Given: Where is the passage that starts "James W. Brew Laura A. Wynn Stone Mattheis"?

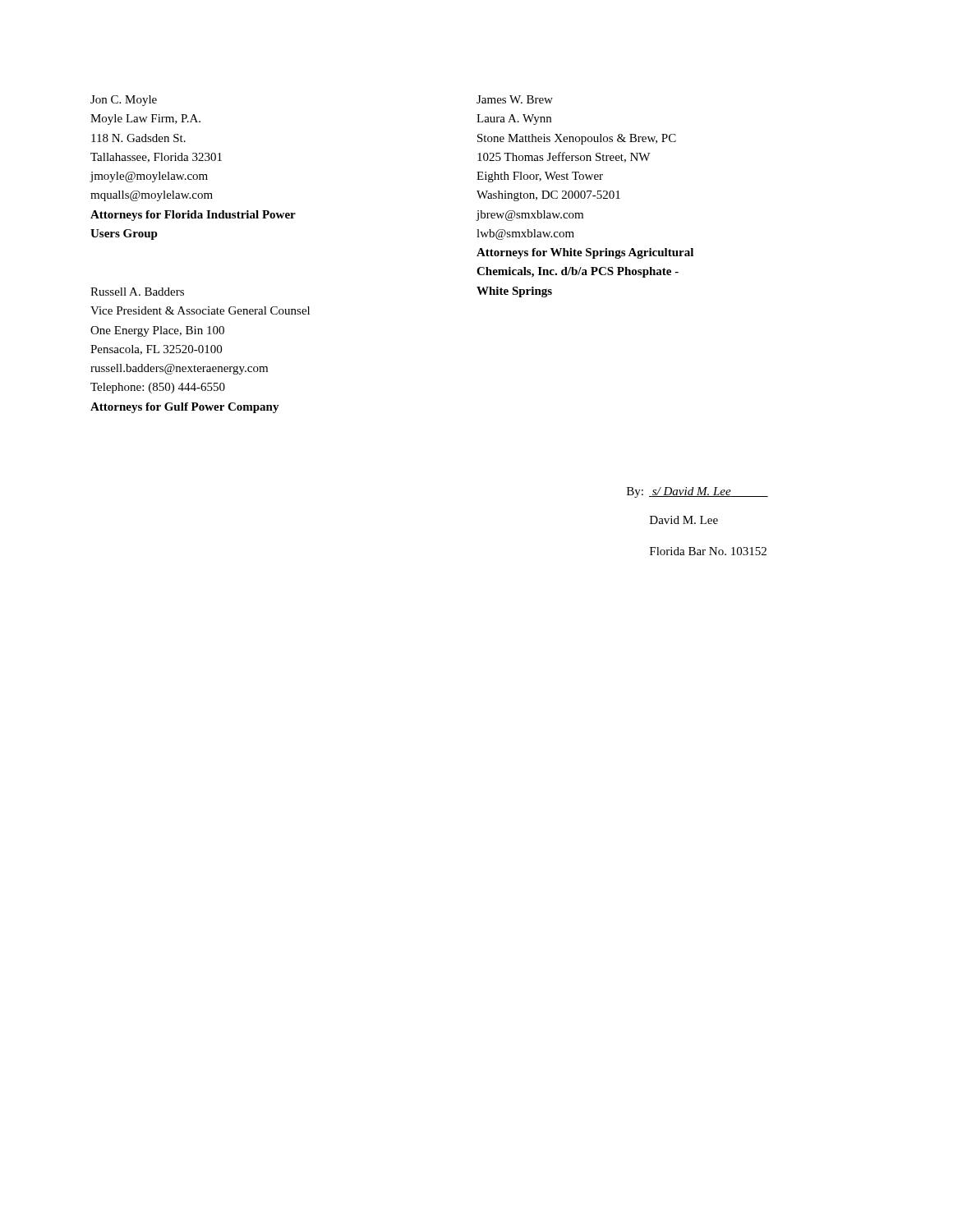Looking at the screenshot, I should (x=515, y=99).
